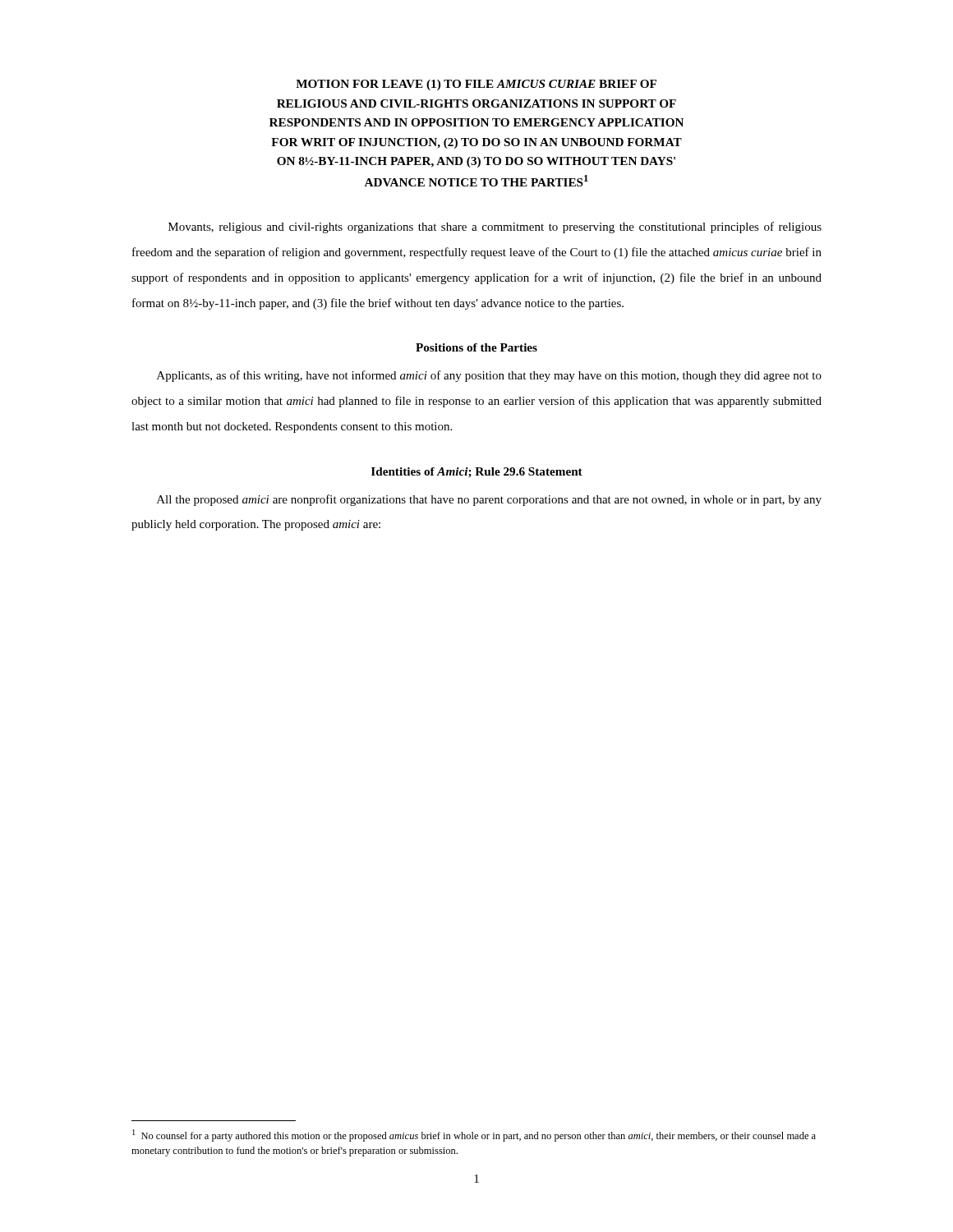
Task: Where does it say "Positions of the Parties"?
Action: [476, 347]
